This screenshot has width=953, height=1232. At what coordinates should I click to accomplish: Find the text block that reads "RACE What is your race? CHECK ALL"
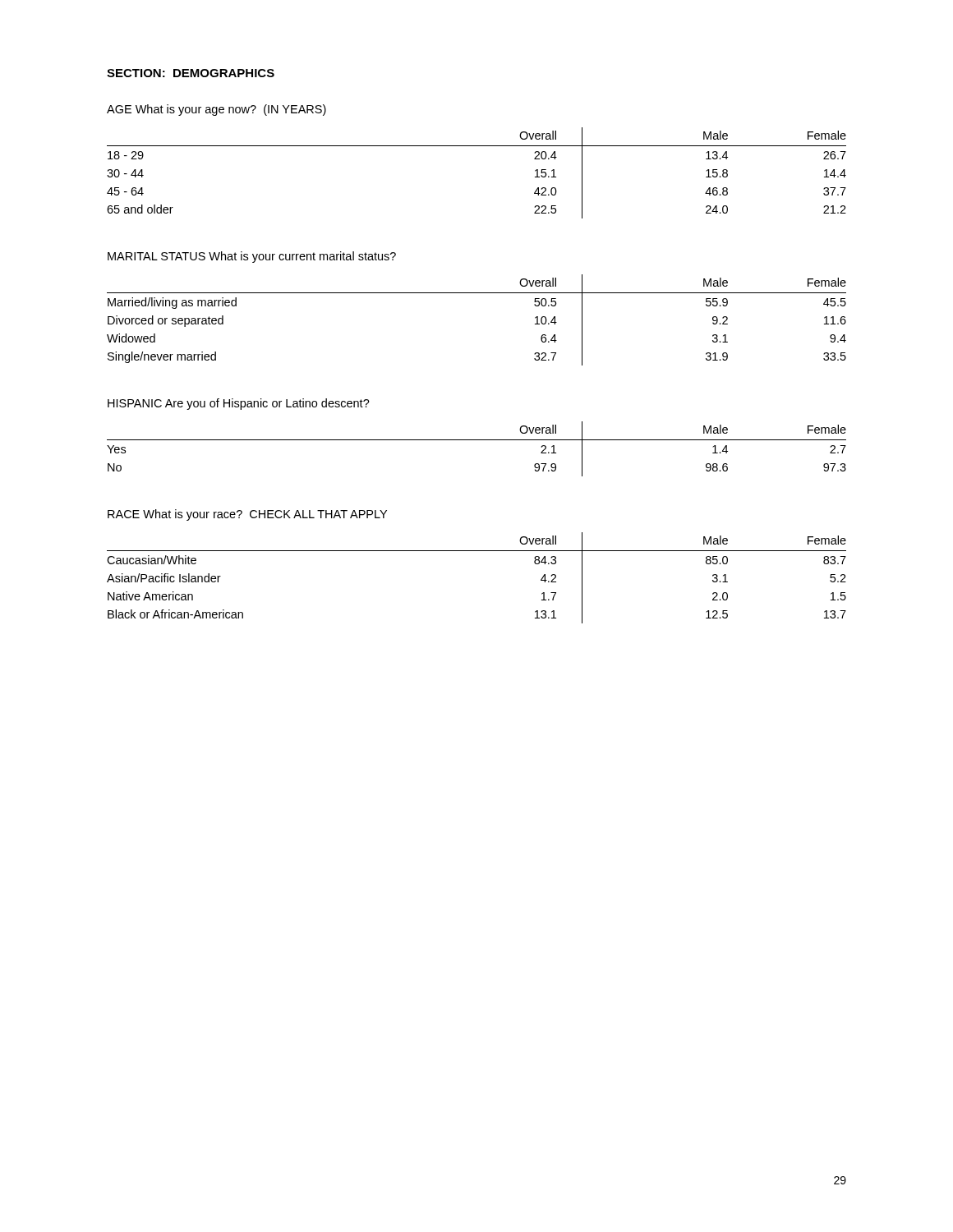click(x=247, y=514)
